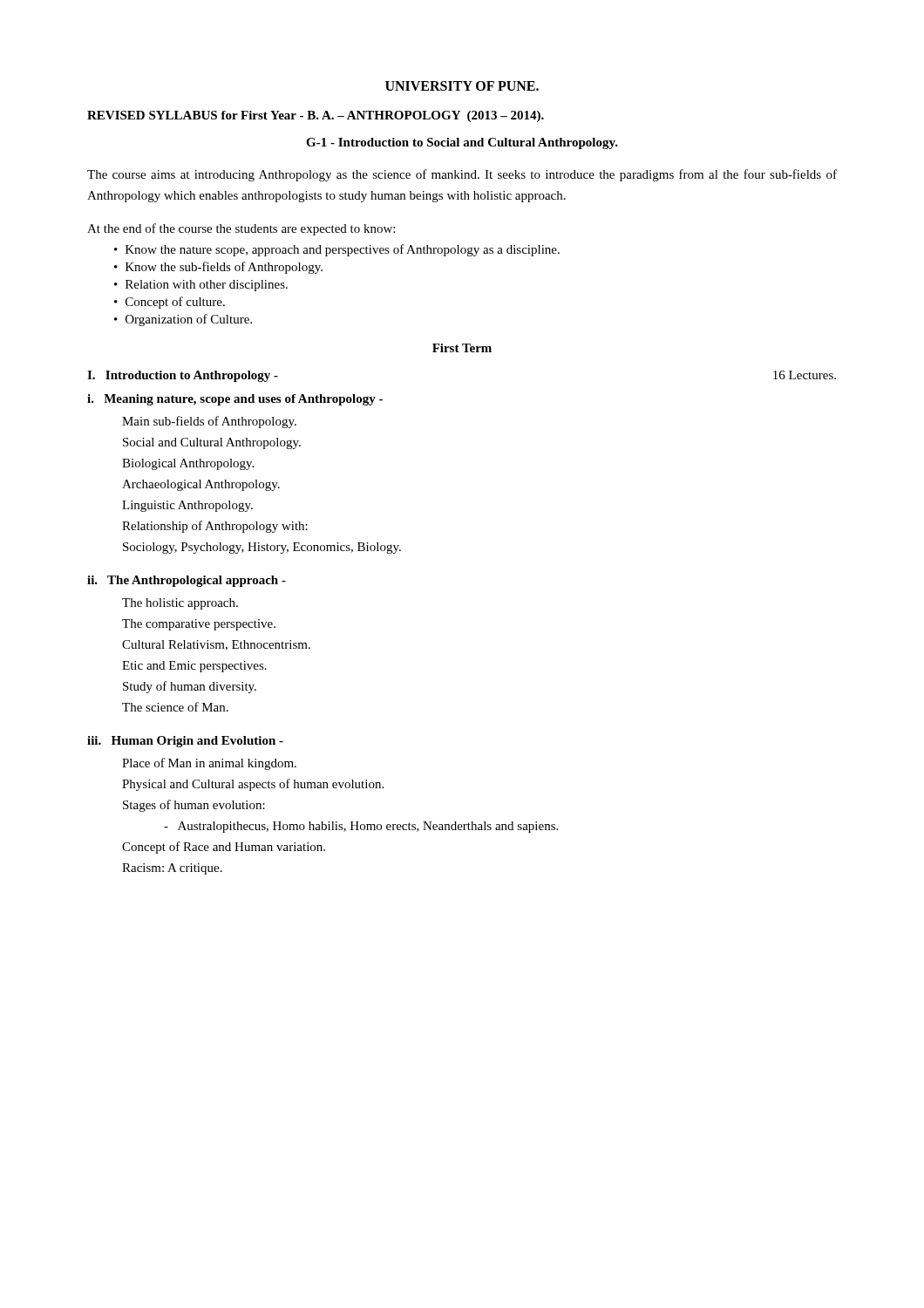Select the list item with the text "•Relation with other disciplines."

201,285
